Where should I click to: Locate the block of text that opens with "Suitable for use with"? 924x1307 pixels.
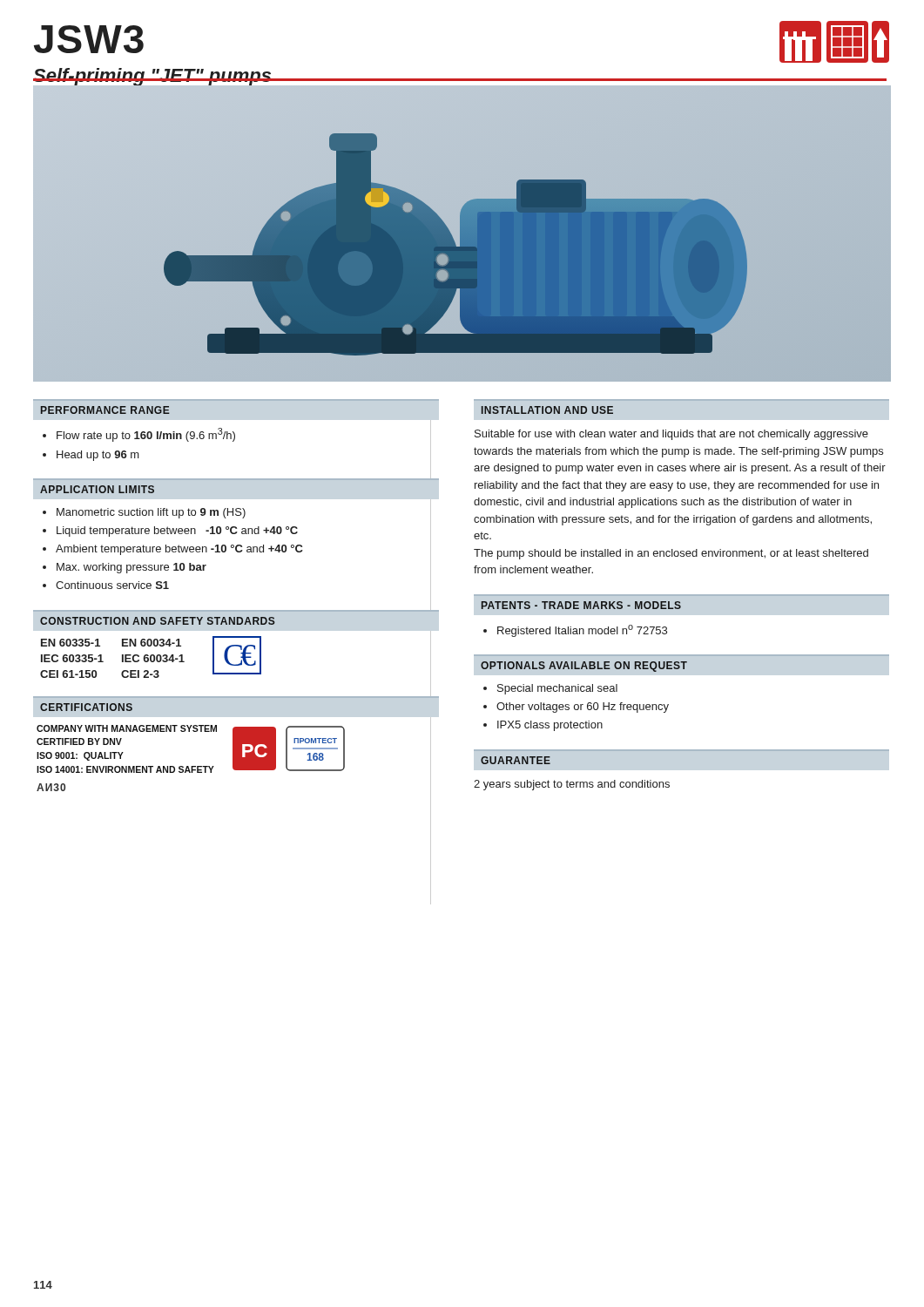pos(680,501)
